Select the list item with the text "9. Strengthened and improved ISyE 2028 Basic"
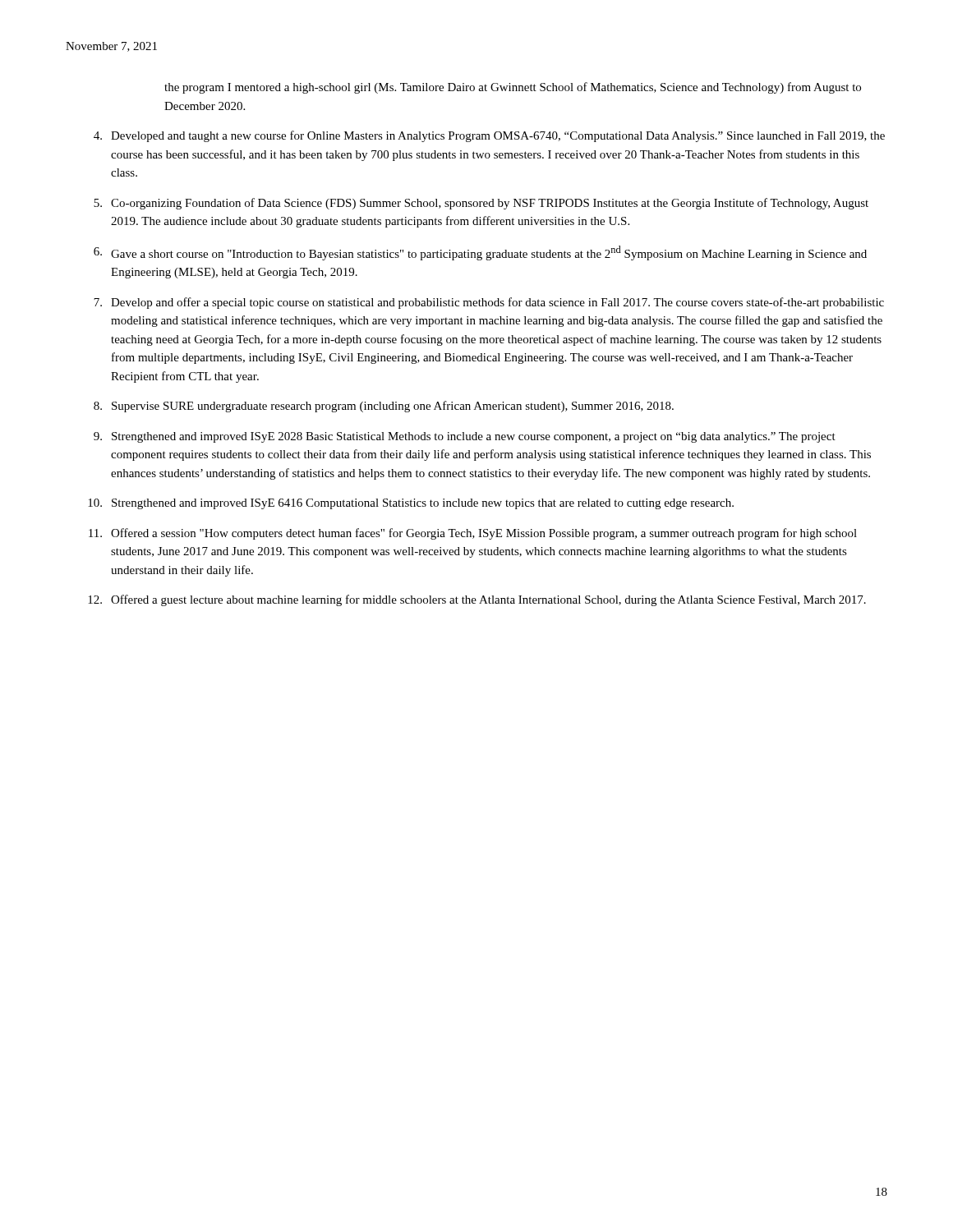The width and height of the screenshot is (953, 1232). [476, 454]
